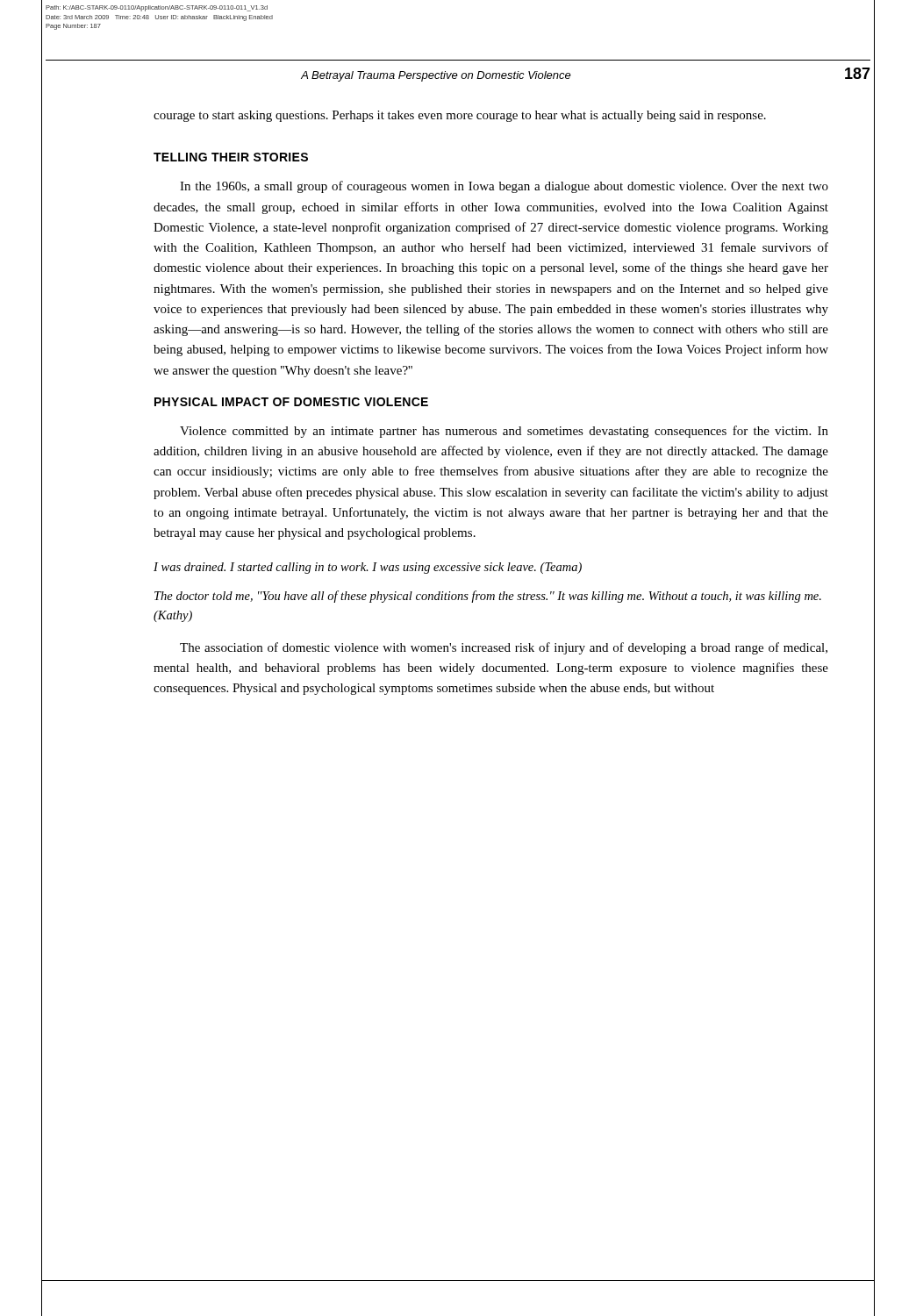Select the text block with the text "The association of domestic violence with women's"

pos(491,668)
